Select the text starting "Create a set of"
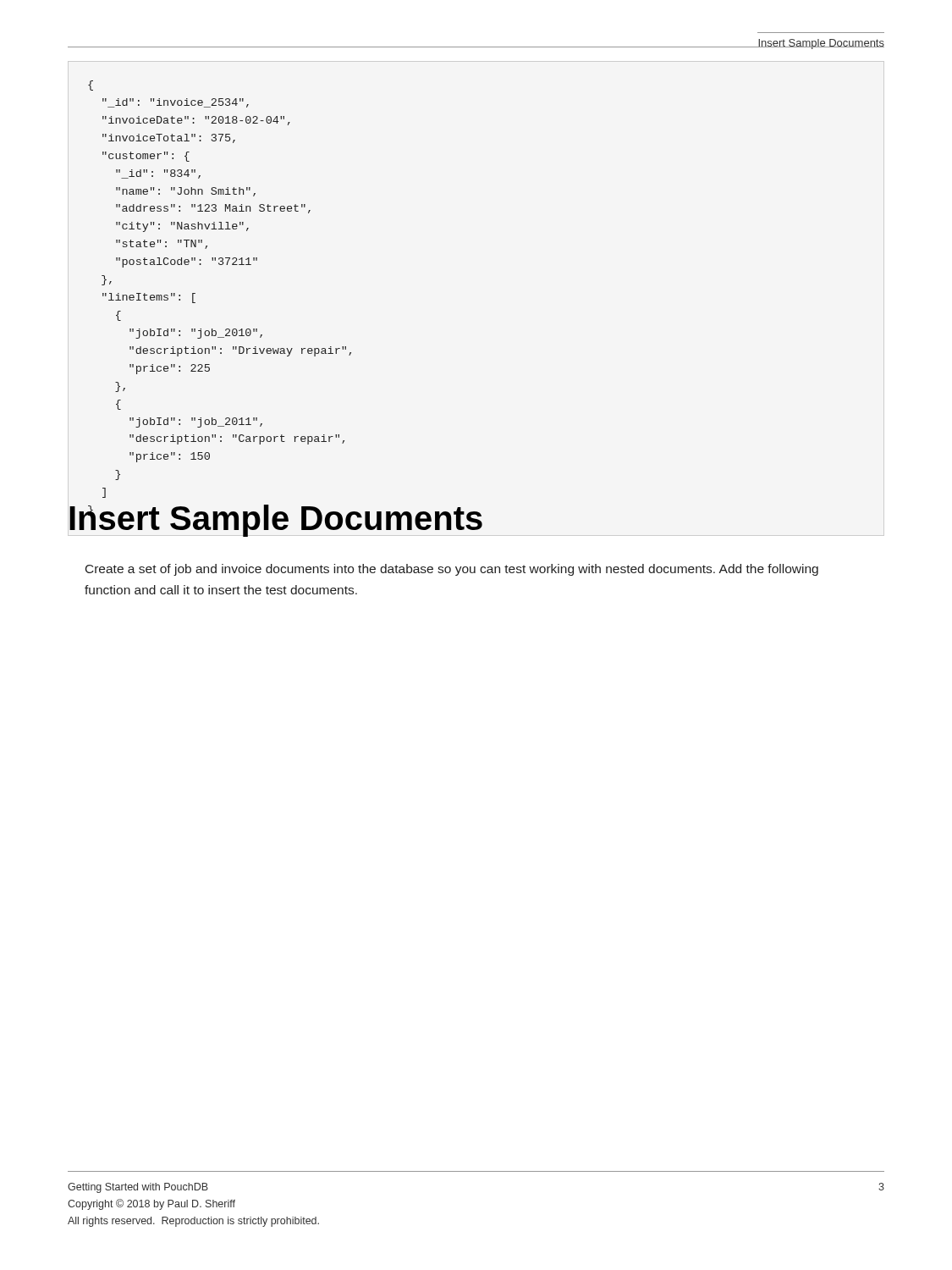This screenshot has width=952, height=1270. (452, 579)
